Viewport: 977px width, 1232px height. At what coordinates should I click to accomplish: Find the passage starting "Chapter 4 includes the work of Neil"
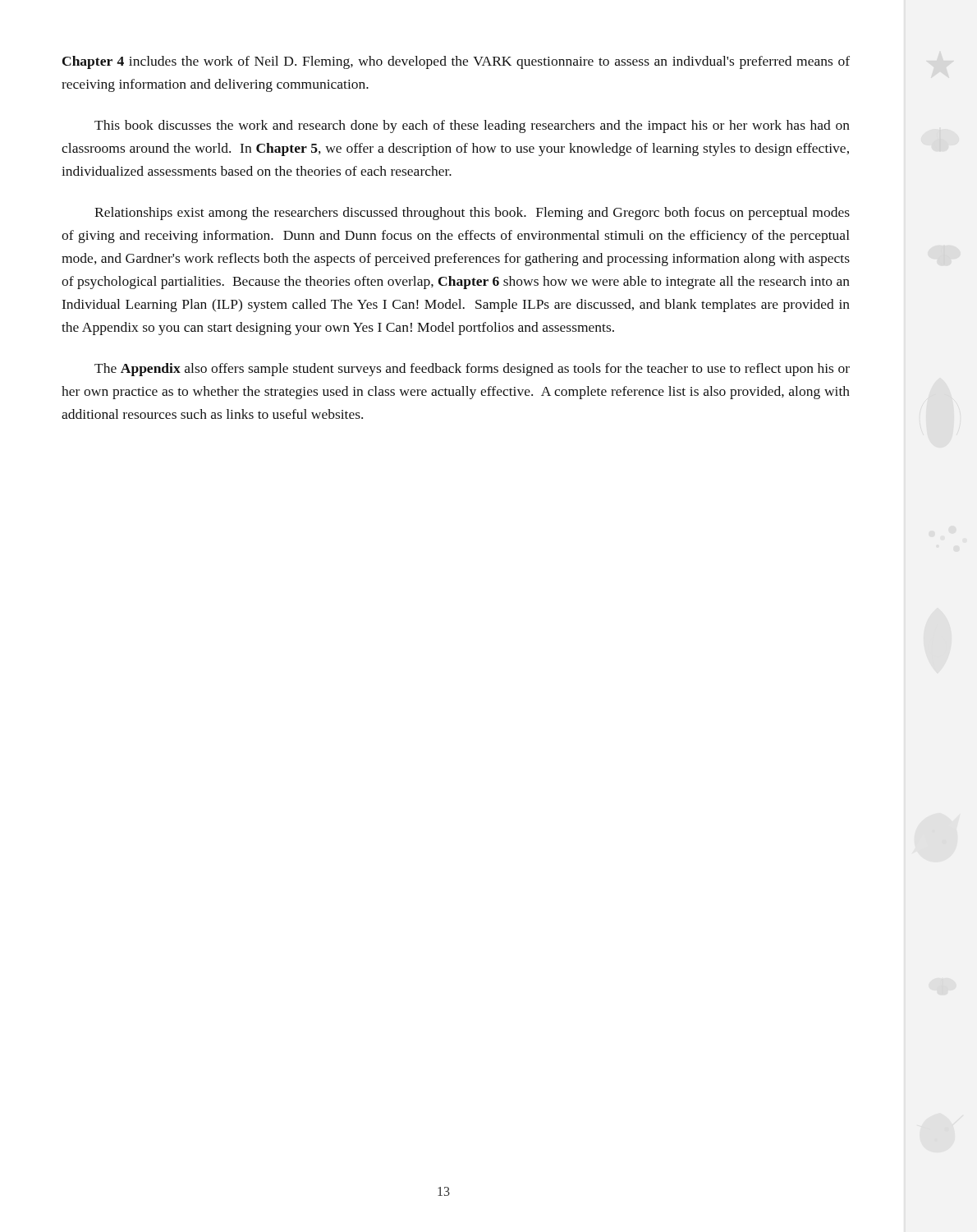coord(456,237)
